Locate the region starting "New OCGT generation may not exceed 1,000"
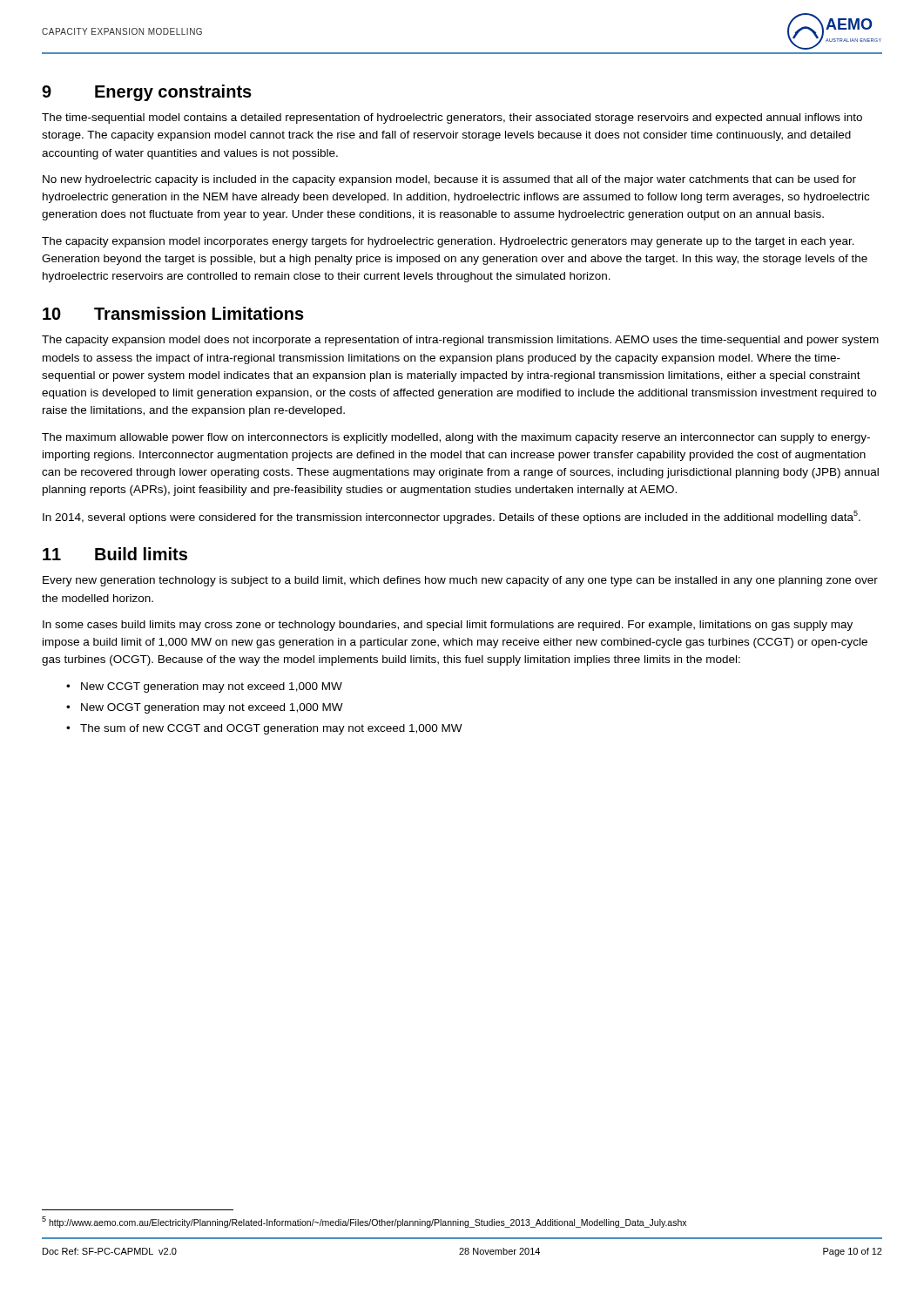Viewport: 924px width, 1307px height. pos(211,707)
